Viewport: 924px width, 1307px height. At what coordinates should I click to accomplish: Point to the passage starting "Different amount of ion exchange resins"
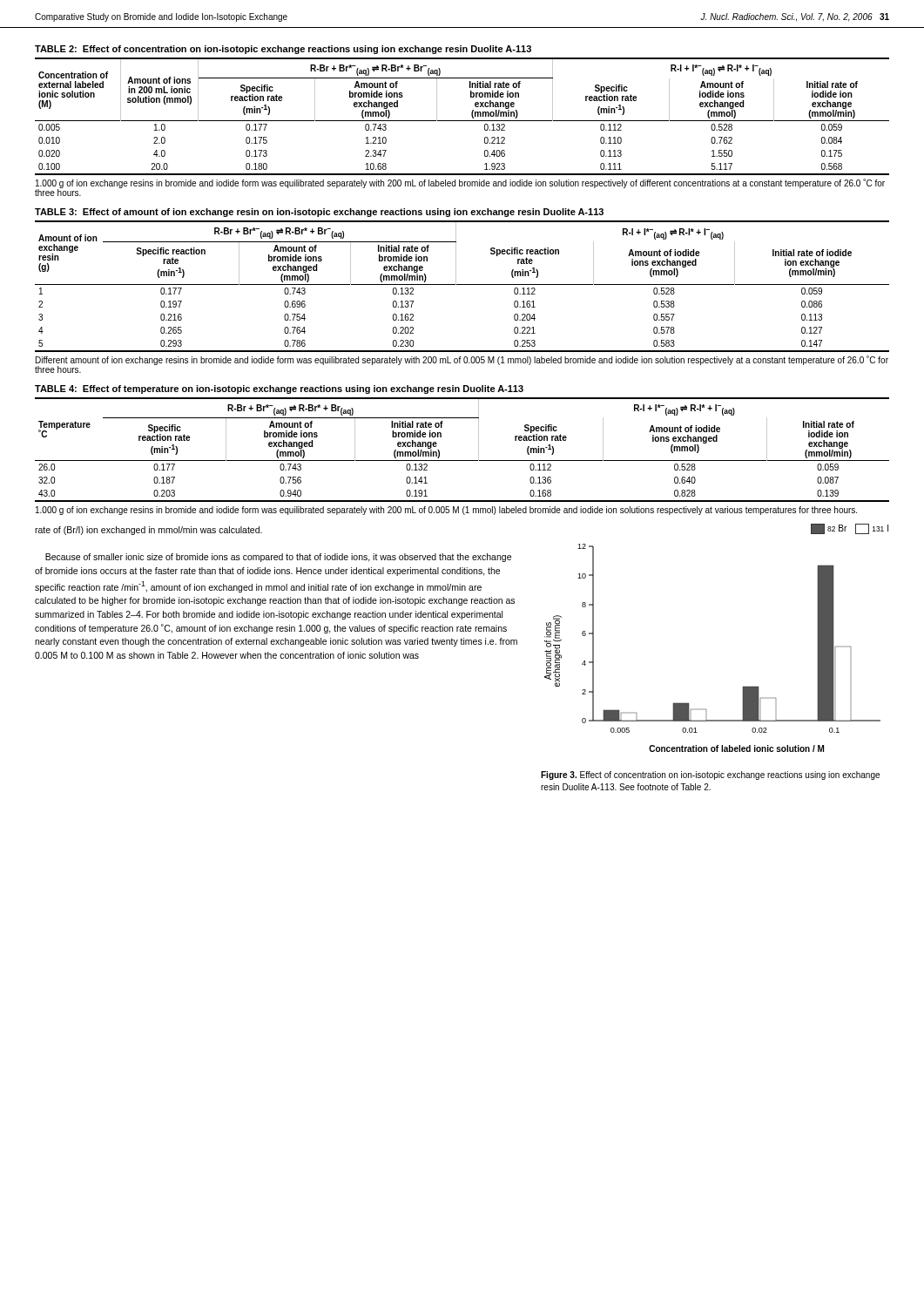[462, 365]
